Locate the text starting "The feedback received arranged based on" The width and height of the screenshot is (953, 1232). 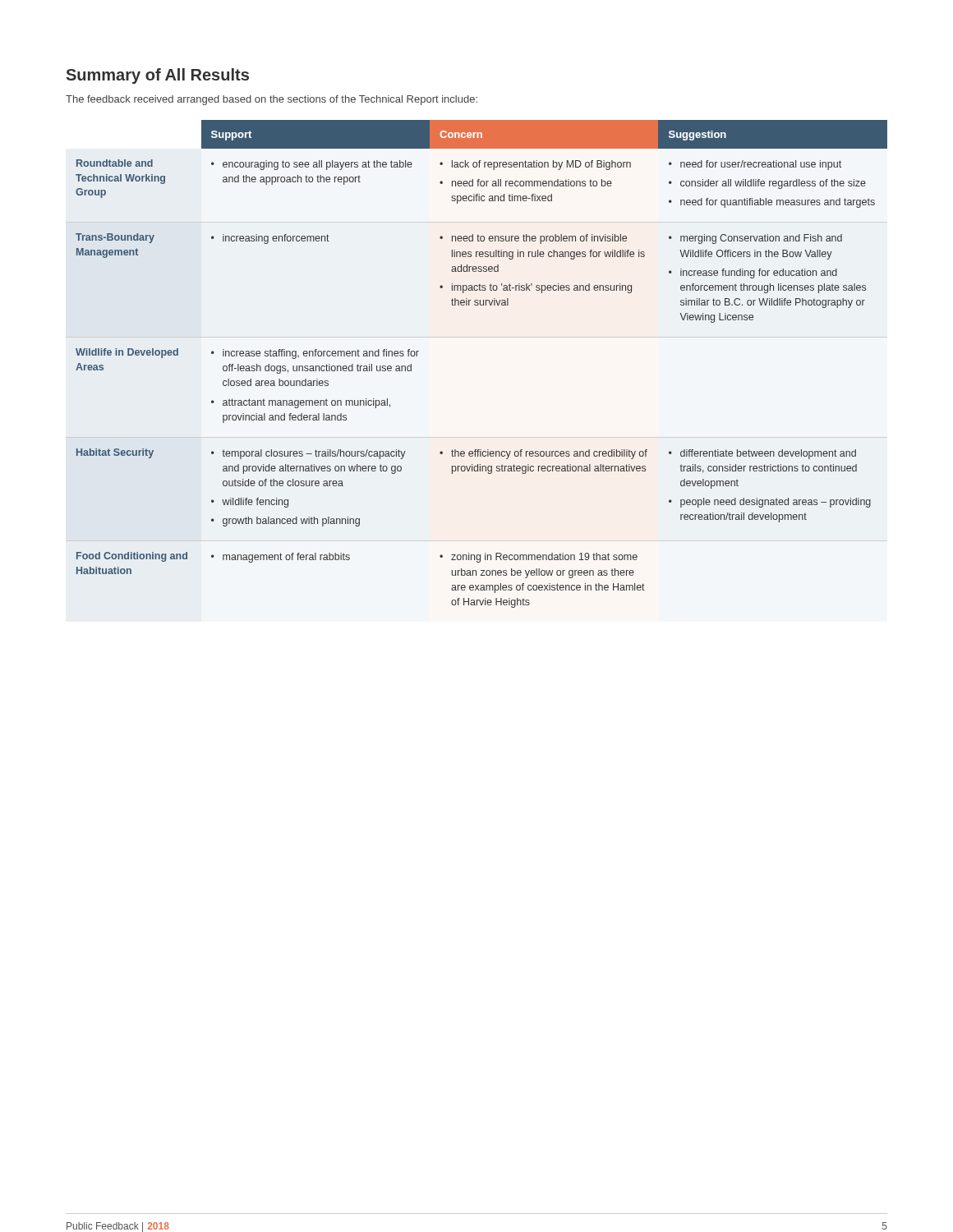click(272, 99)
